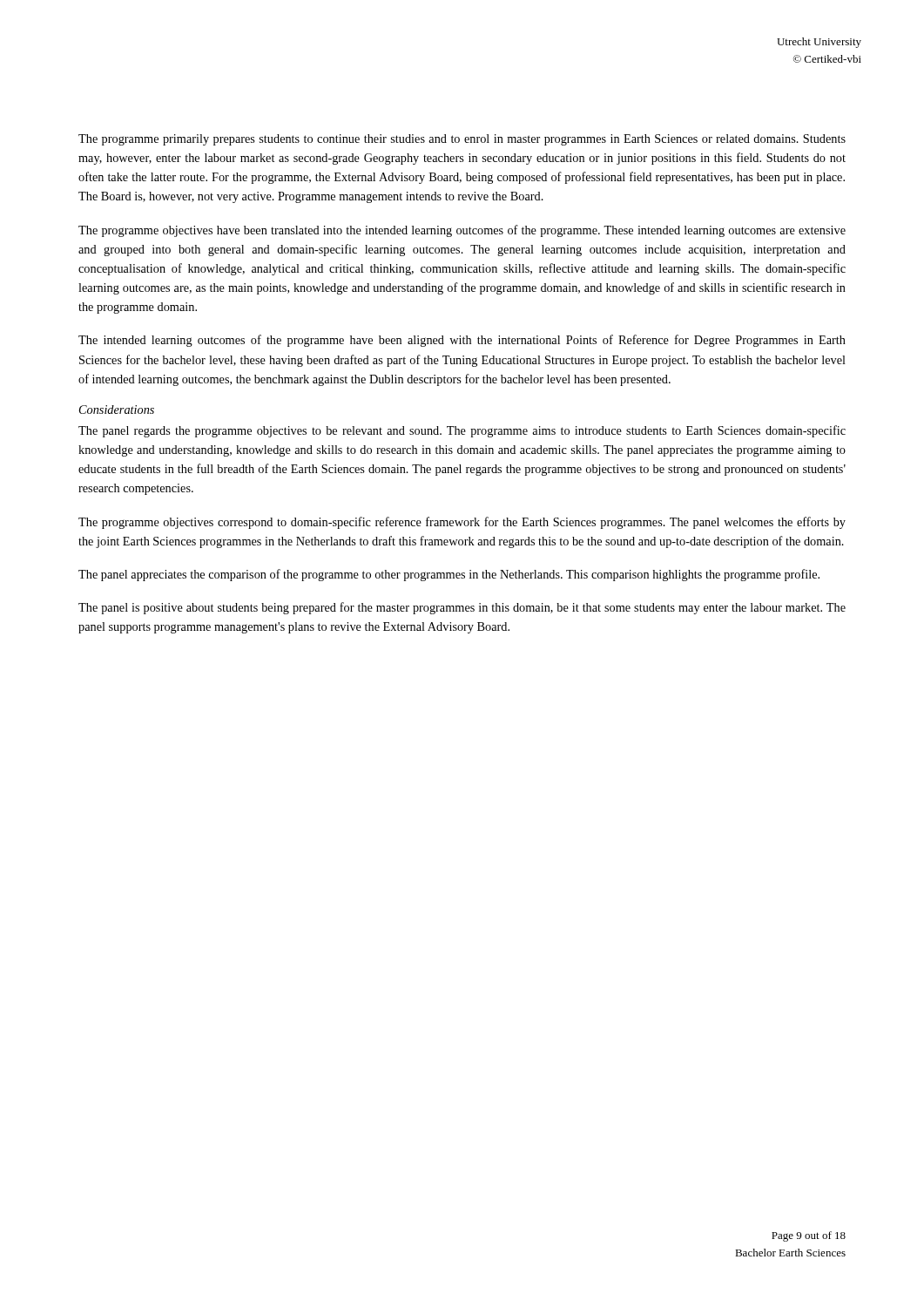This screenshot has width=924, height=1307.
Task: Click on the text block that says "The programme objectives have been translated into the"
Action: pos(462,268)
